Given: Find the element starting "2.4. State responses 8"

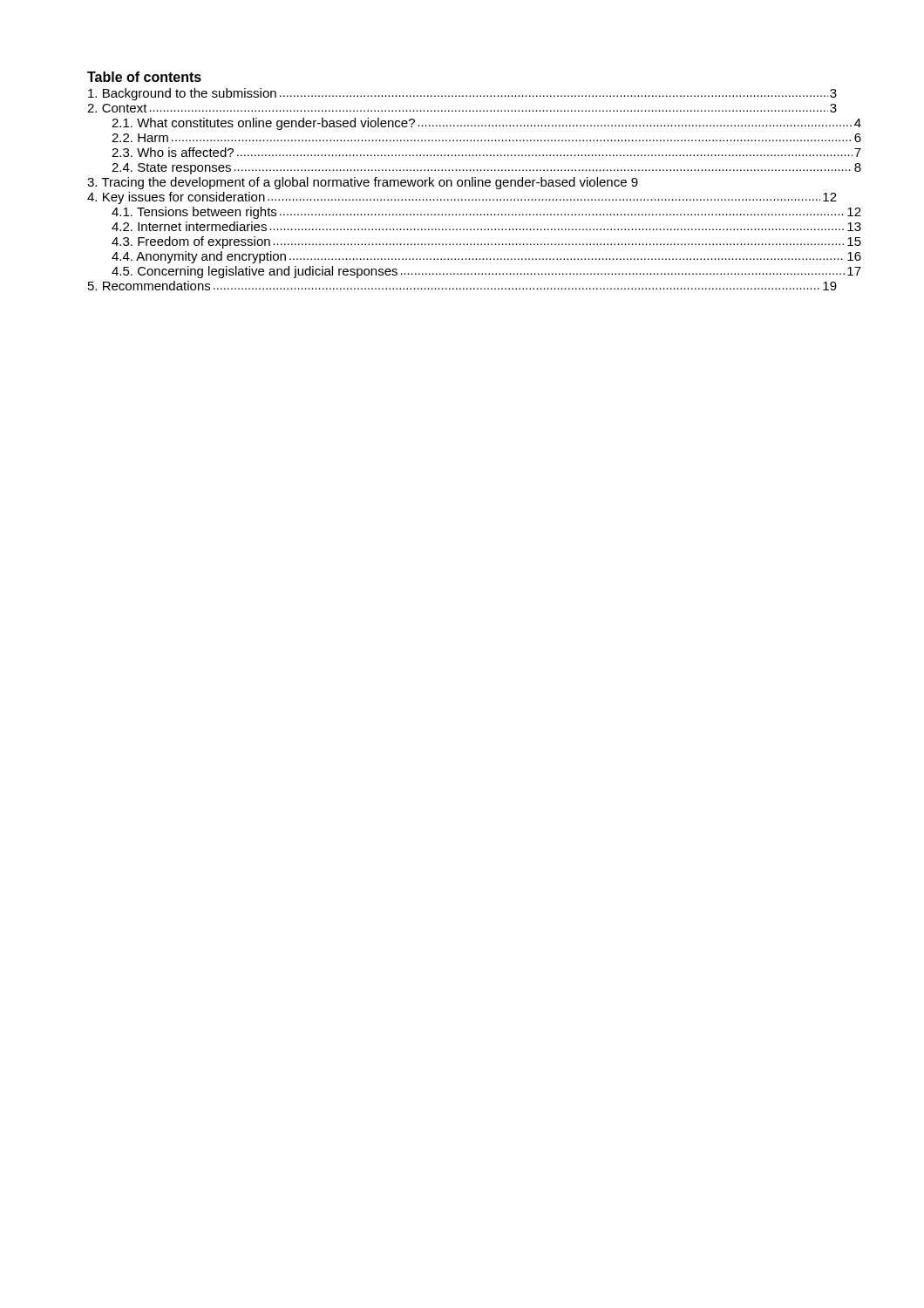Looking at the screenshot, I should [462, 167].
